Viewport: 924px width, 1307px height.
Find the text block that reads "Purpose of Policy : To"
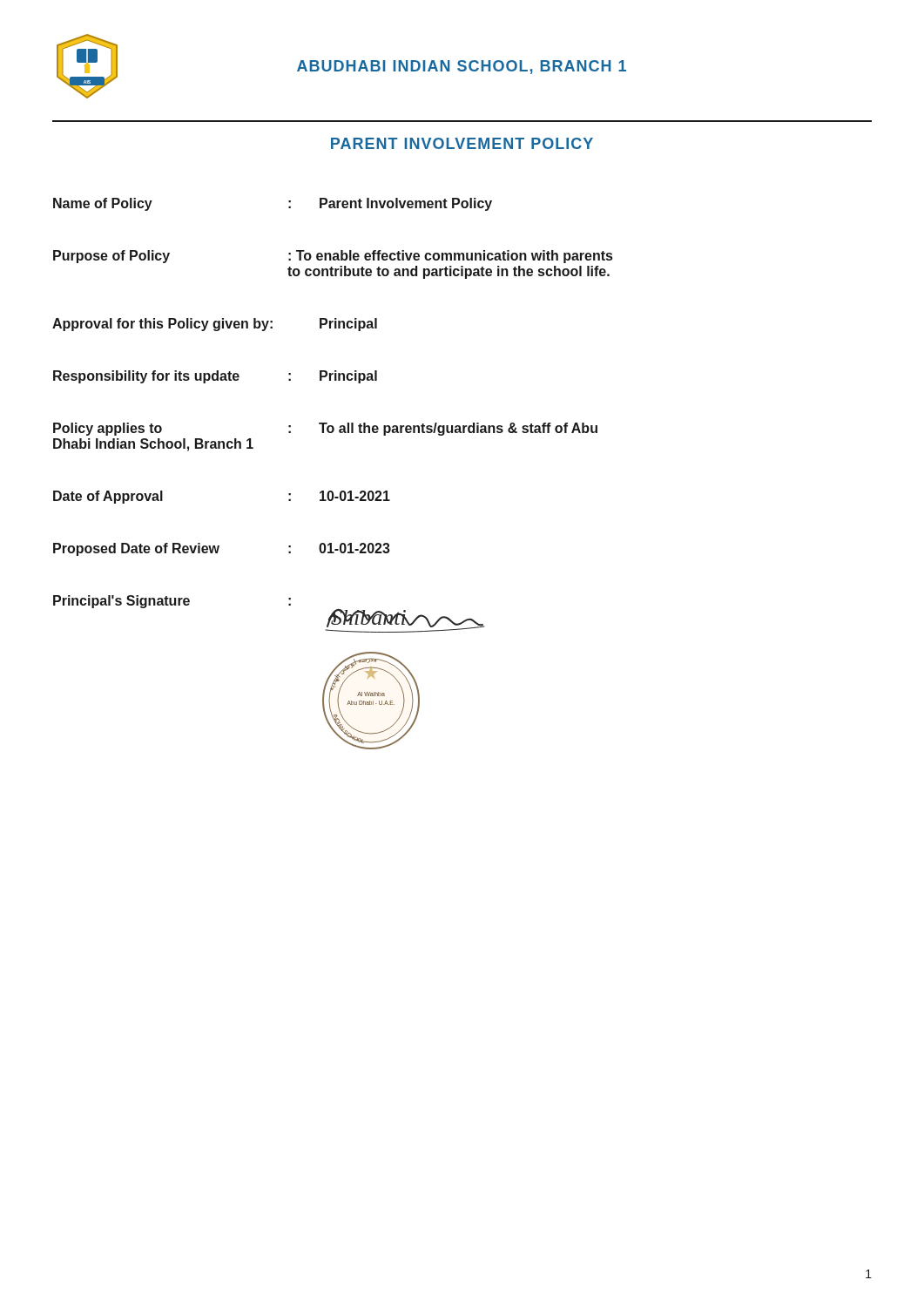(x=462, y=264)
